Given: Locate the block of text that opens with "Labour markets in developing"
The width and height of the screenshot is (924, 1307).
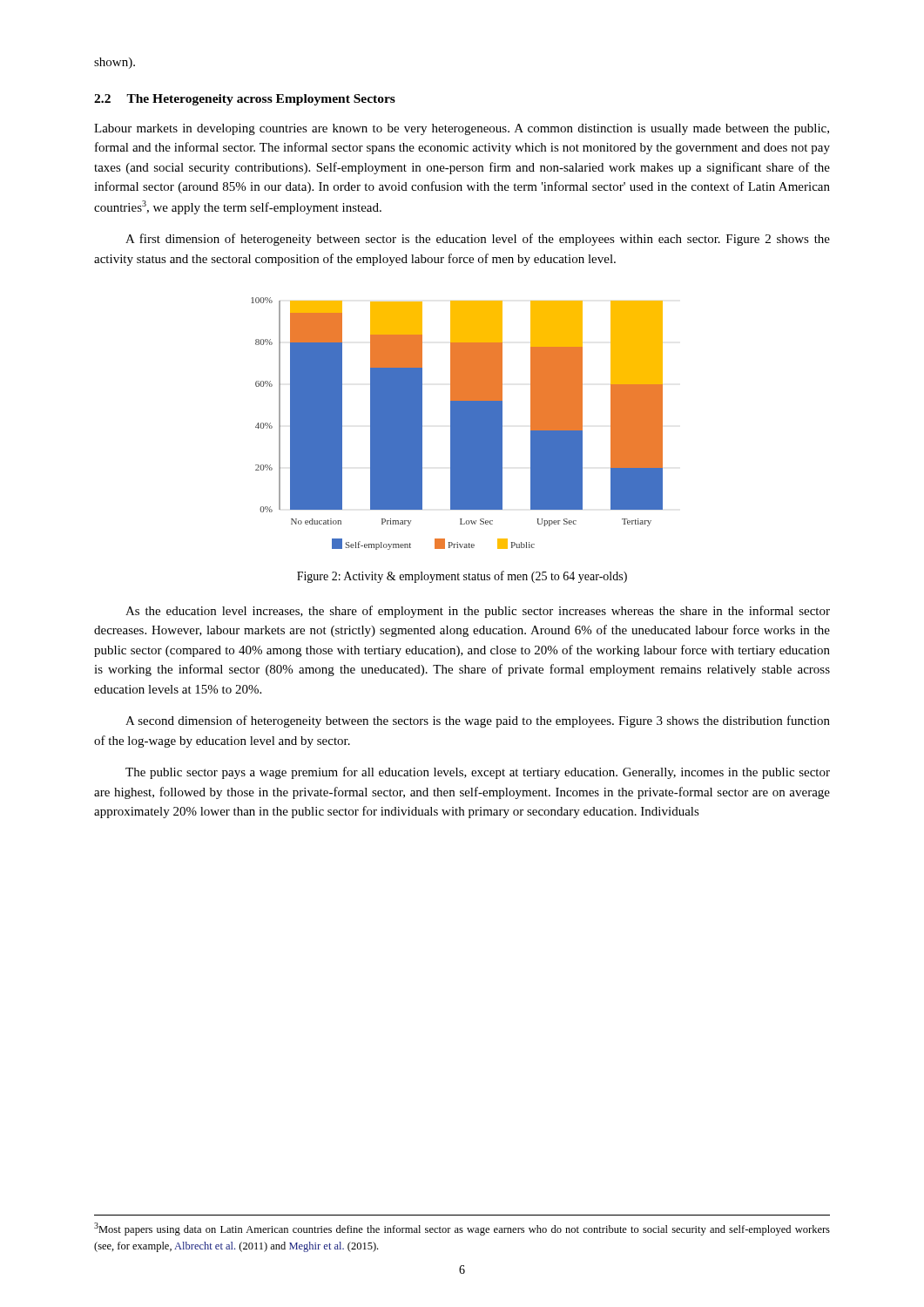Looking at the screenshot, I should [x=462, y=167].
